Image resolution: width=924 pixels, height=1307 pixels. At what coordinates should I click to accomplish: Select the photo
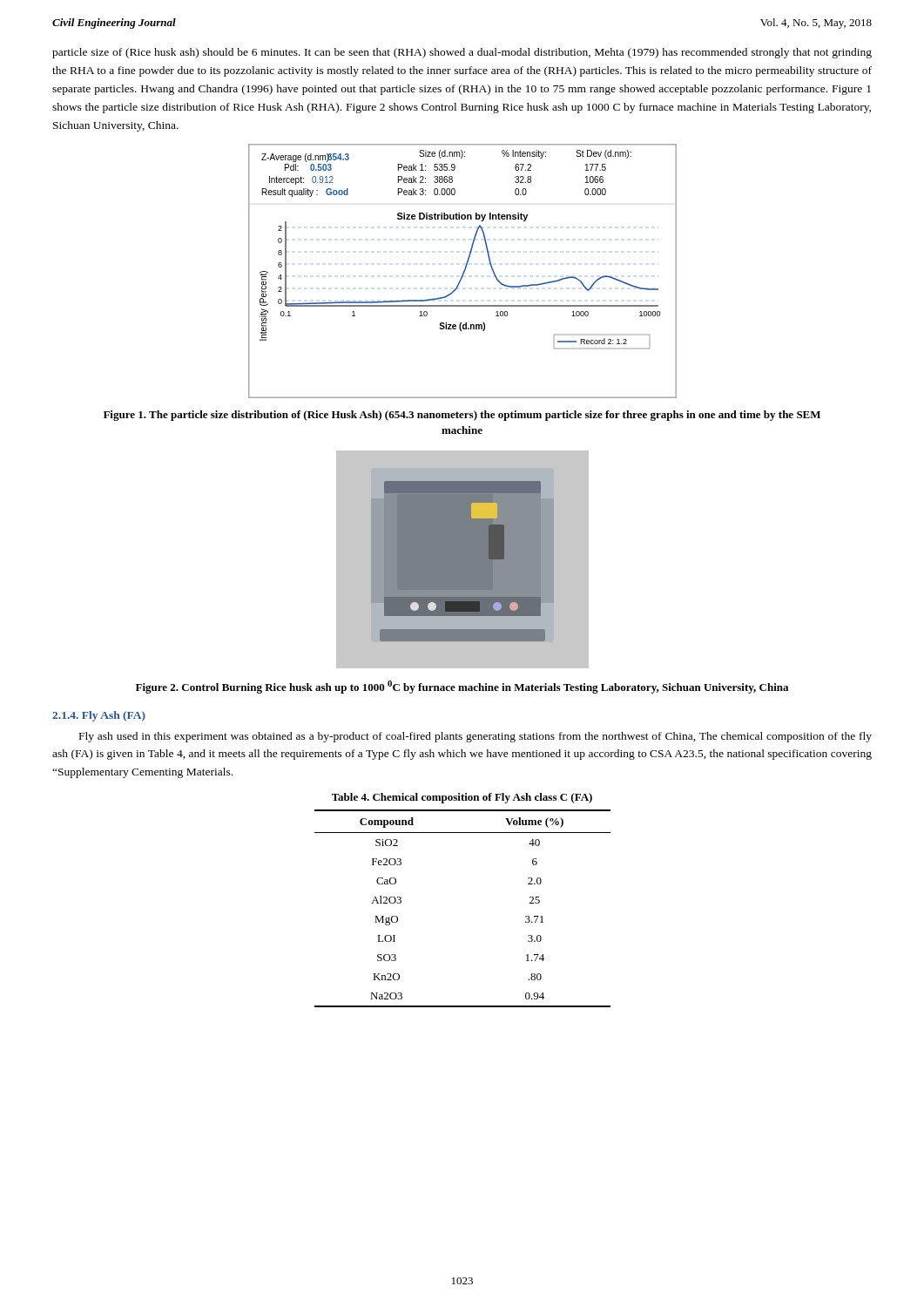[x=462, y=559]
